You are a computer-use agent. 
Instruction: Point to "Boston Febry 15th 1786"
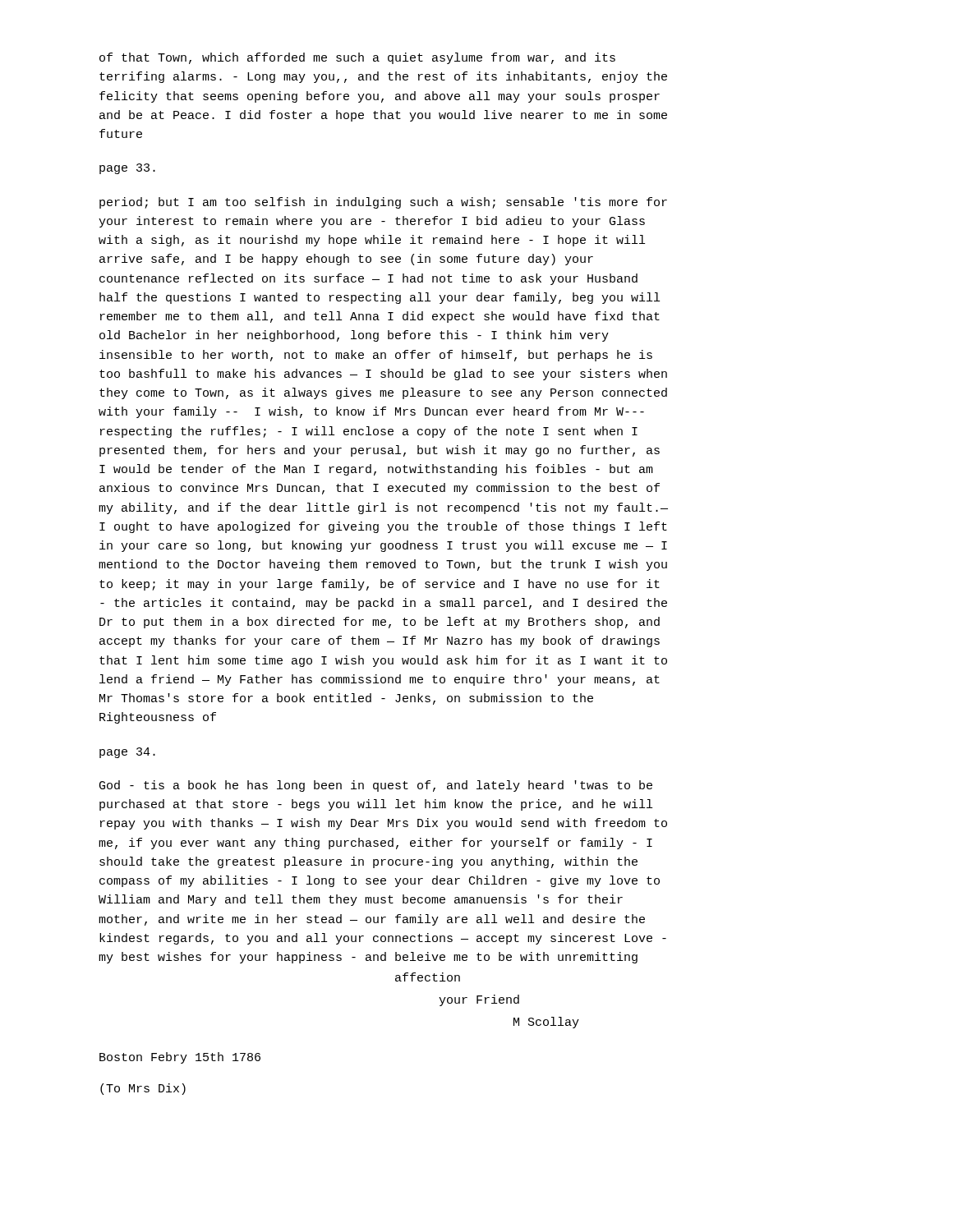point(180,1058)
